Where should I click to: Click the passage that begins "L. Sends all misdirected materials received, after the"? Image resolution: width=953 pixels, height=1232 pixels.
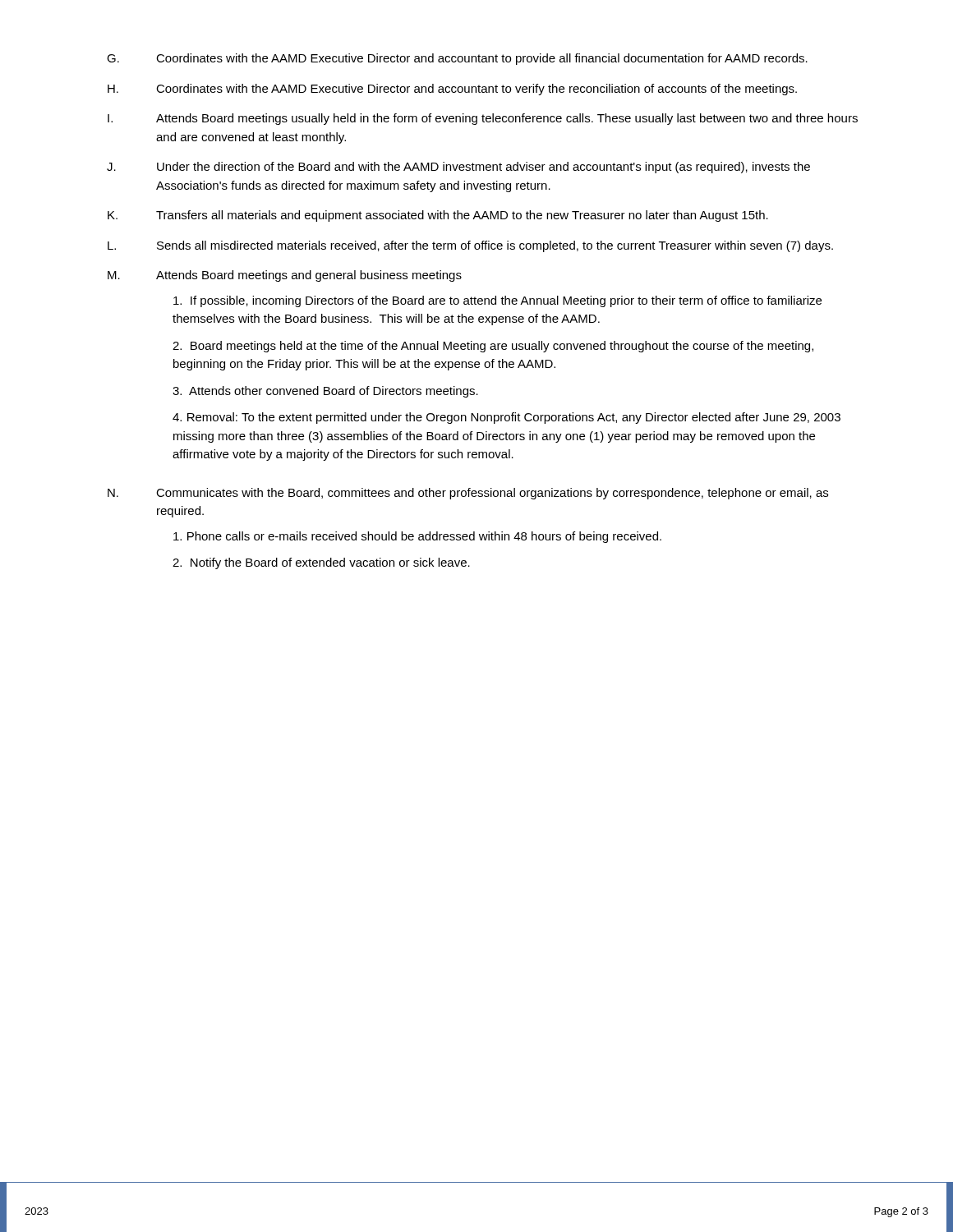click(489, 245)
